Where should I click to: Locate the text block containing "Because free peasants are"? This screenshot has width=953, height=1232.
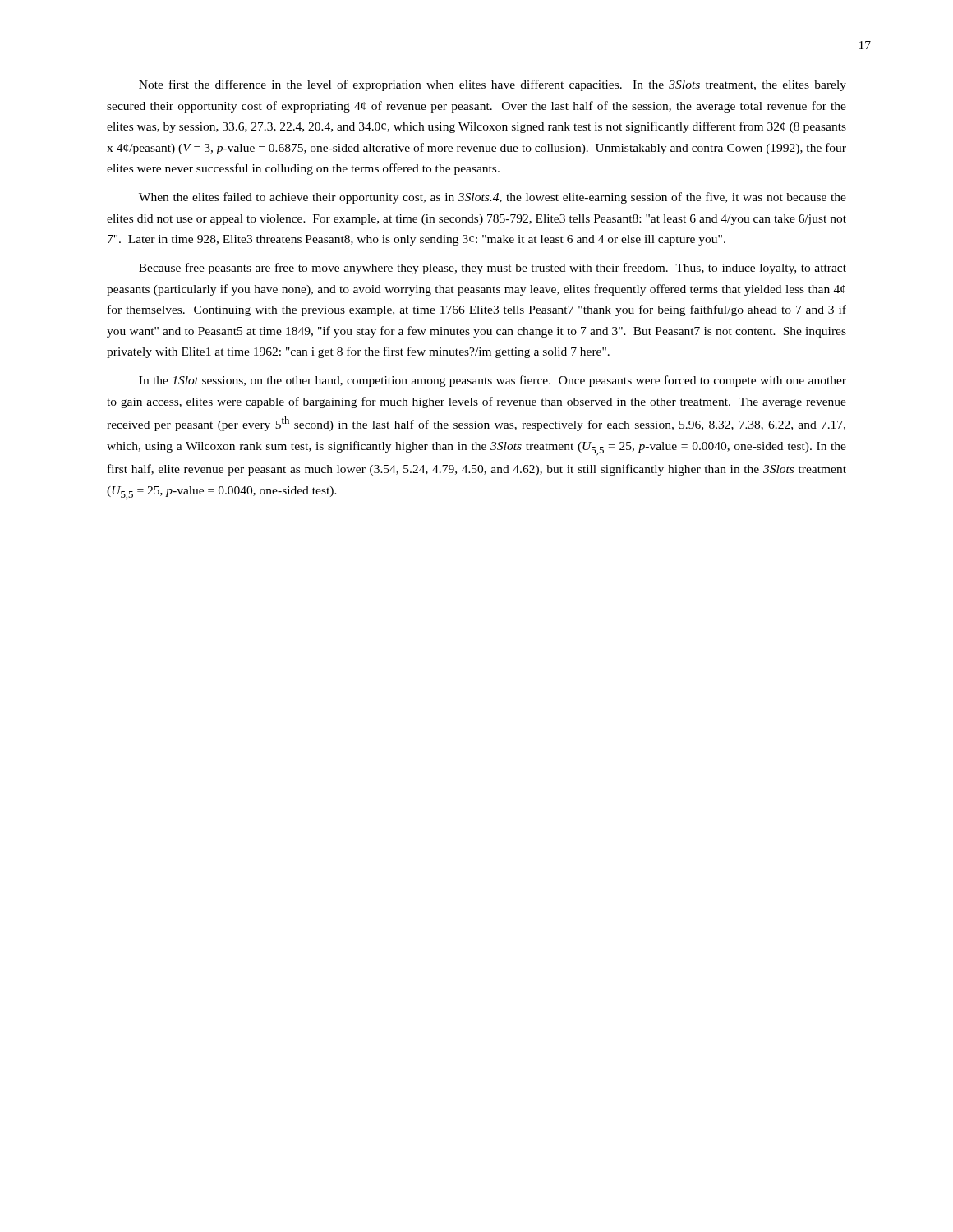pyautogui.click(x=476, y=309)
